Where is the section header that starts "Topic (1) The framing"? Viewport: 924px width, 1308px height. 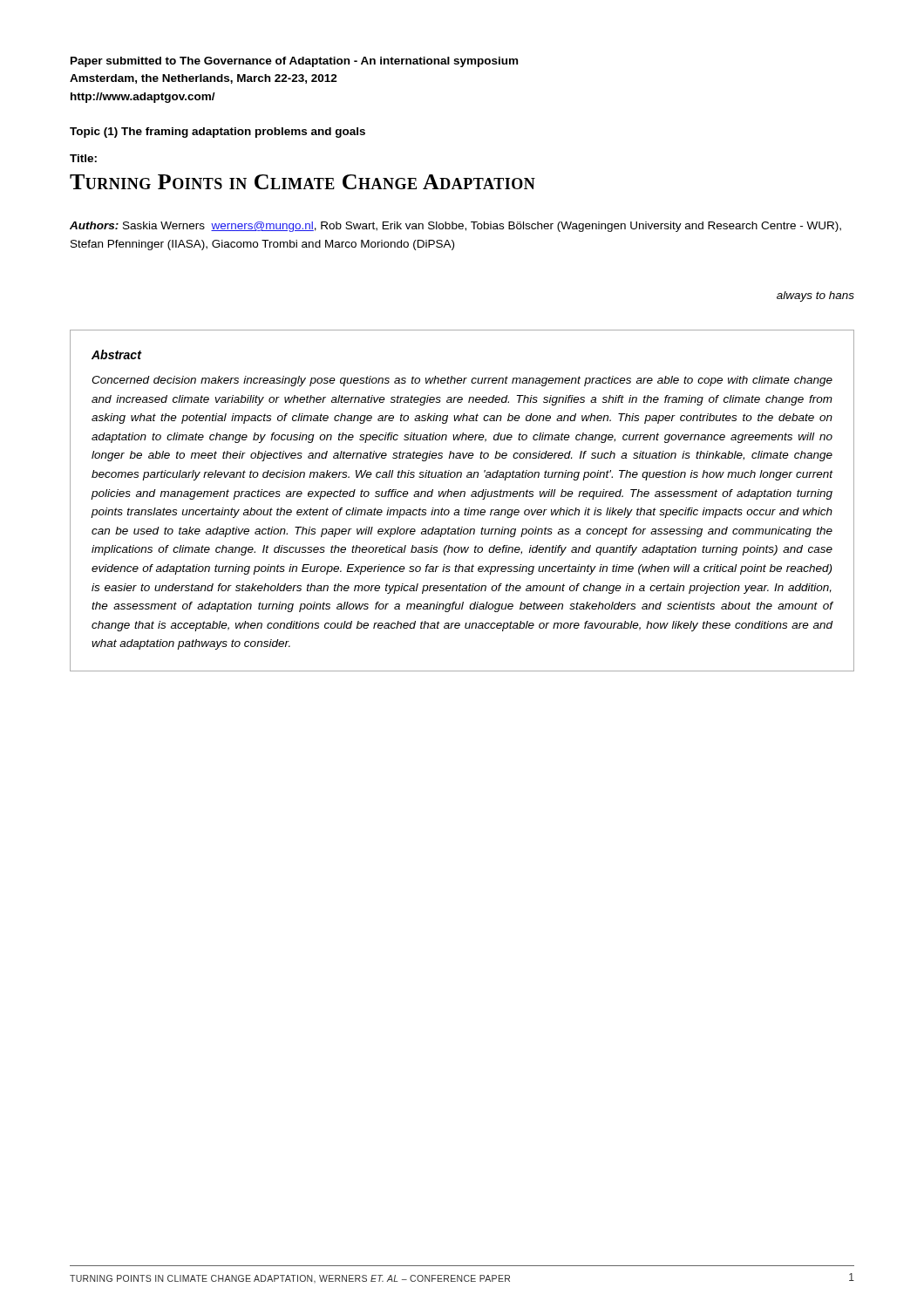pos(218,131)
